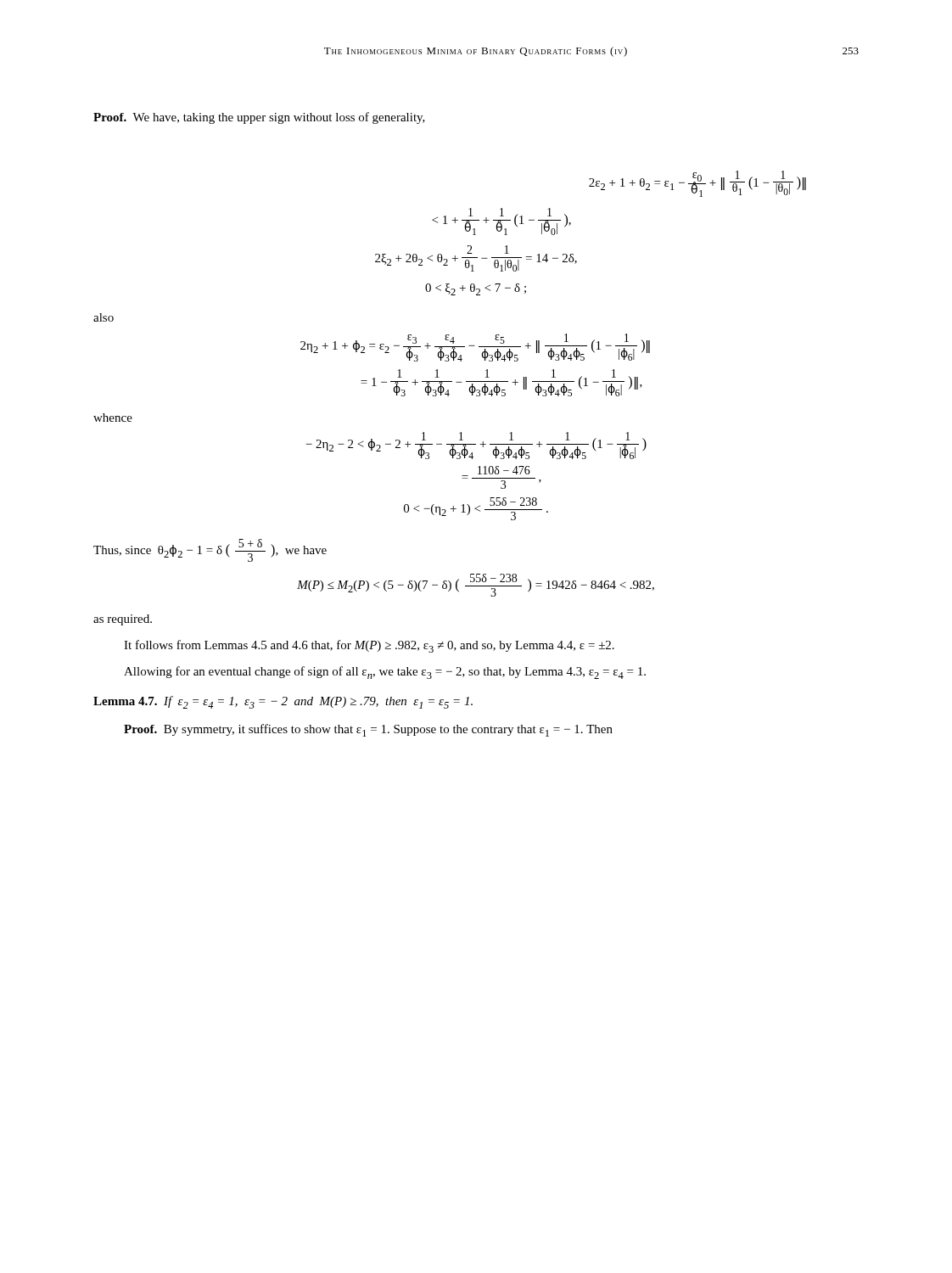Select the text starting "2η2 + 1"

pos(476,347)
